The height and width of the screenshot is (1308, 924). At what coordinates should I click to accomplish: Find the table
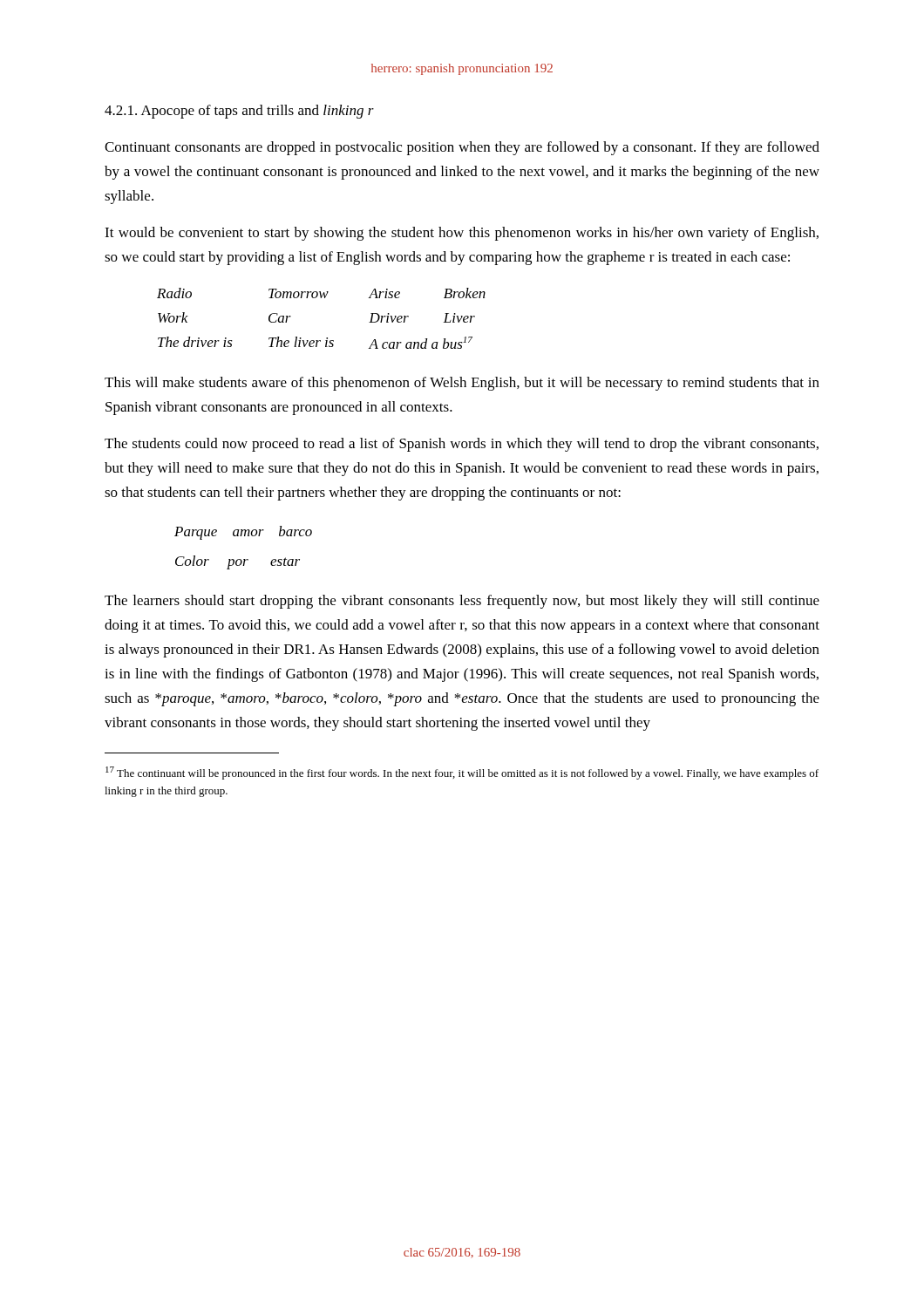pos(462,319)
